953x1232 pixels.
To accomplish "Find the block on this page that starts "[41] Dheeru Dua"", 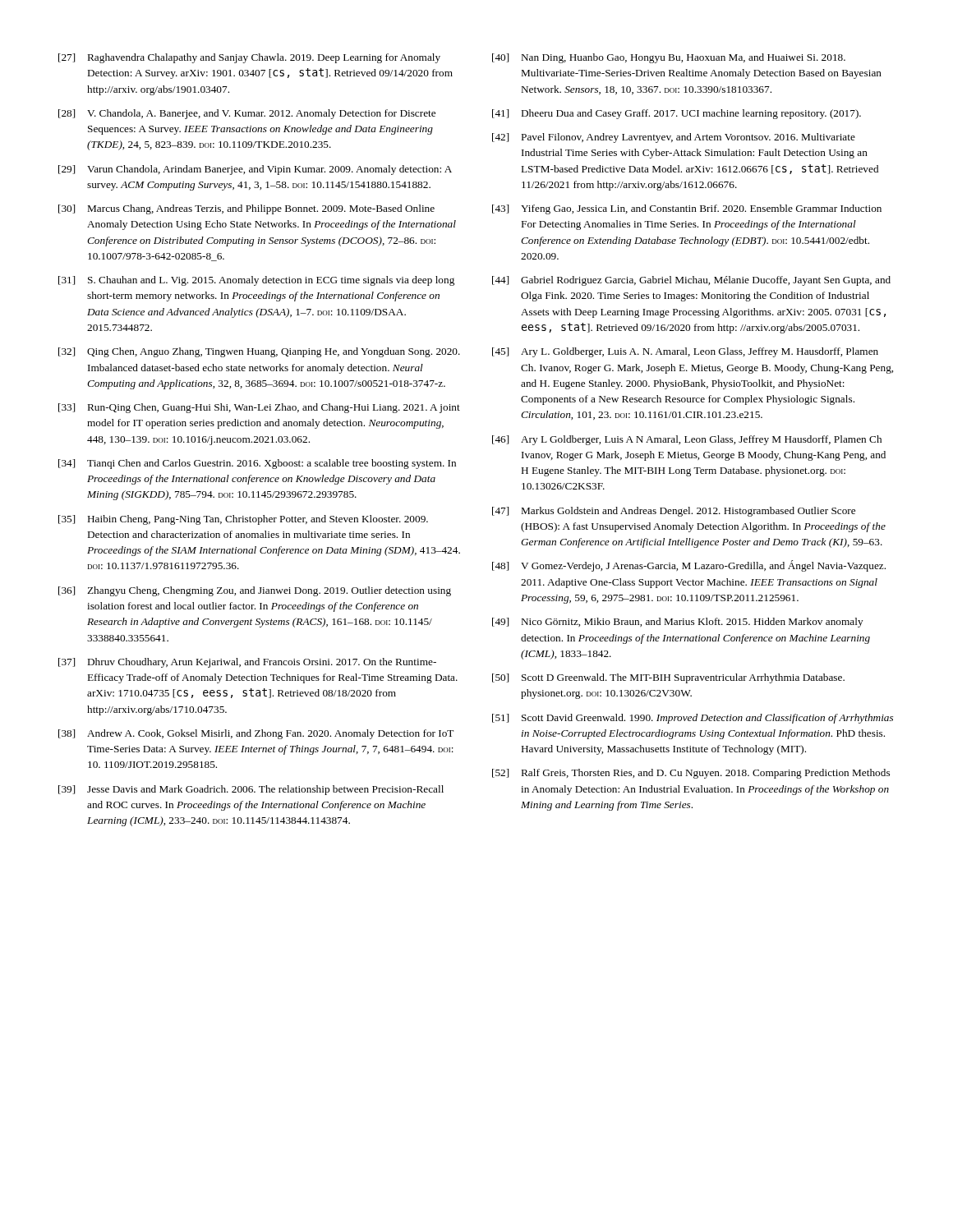I will [693, 113].
